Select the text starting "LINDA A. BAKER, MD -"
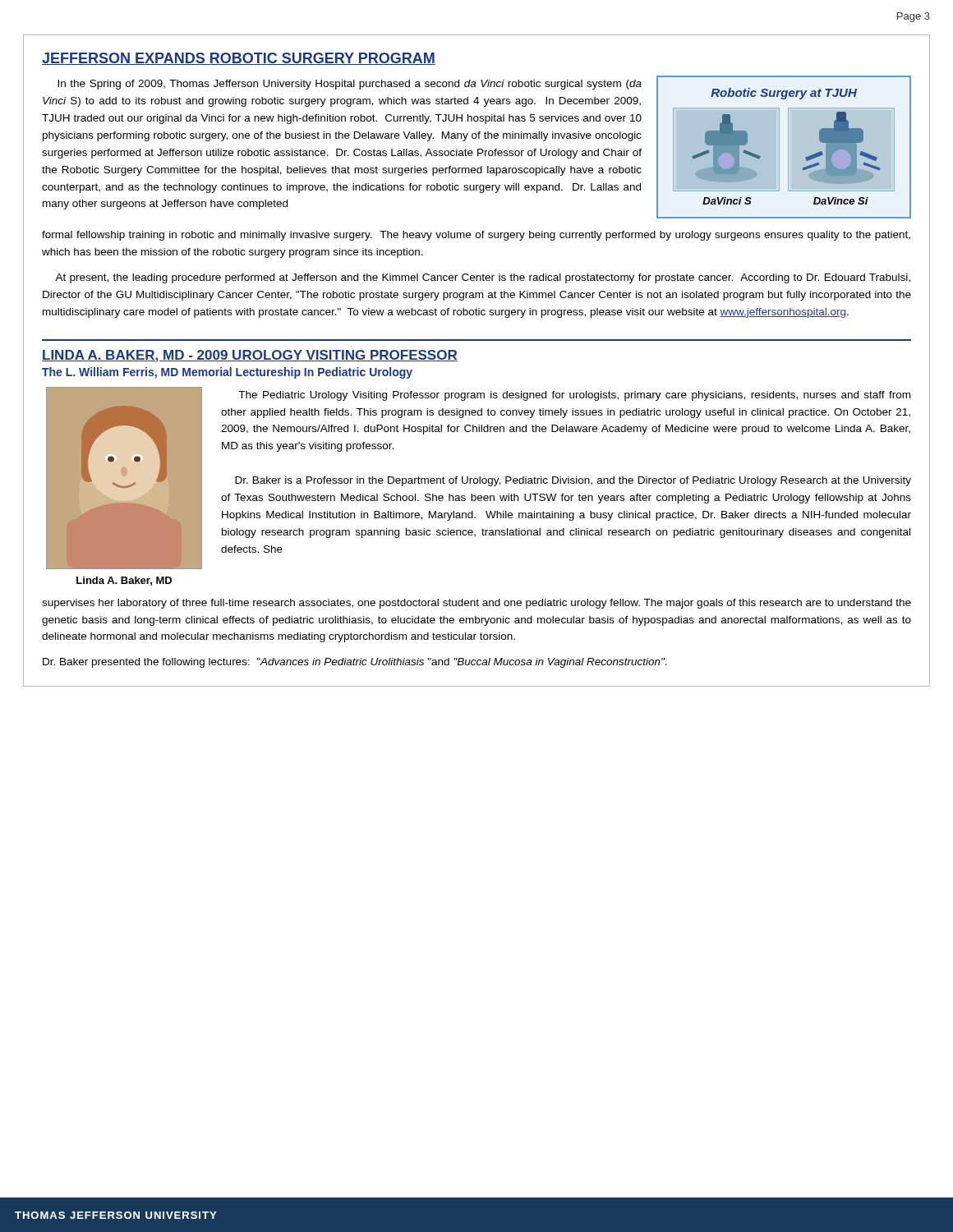Image resolution: width=953 pixels, height=1232 pixels. pyautogui.click(x=250, y=355)
